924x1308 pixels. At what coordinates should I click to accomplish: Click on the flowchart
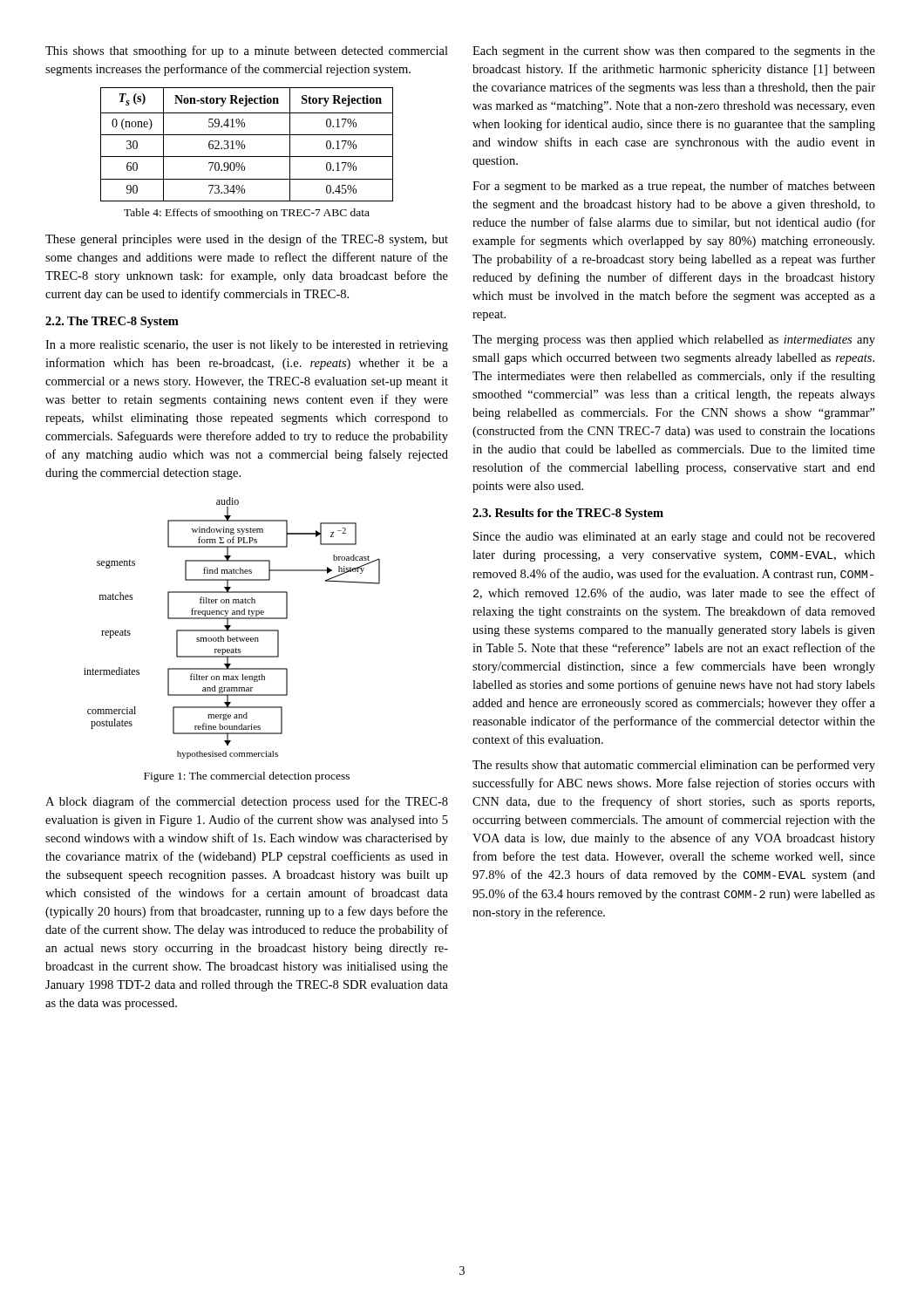pyautogui.click(x=247, y=627)
